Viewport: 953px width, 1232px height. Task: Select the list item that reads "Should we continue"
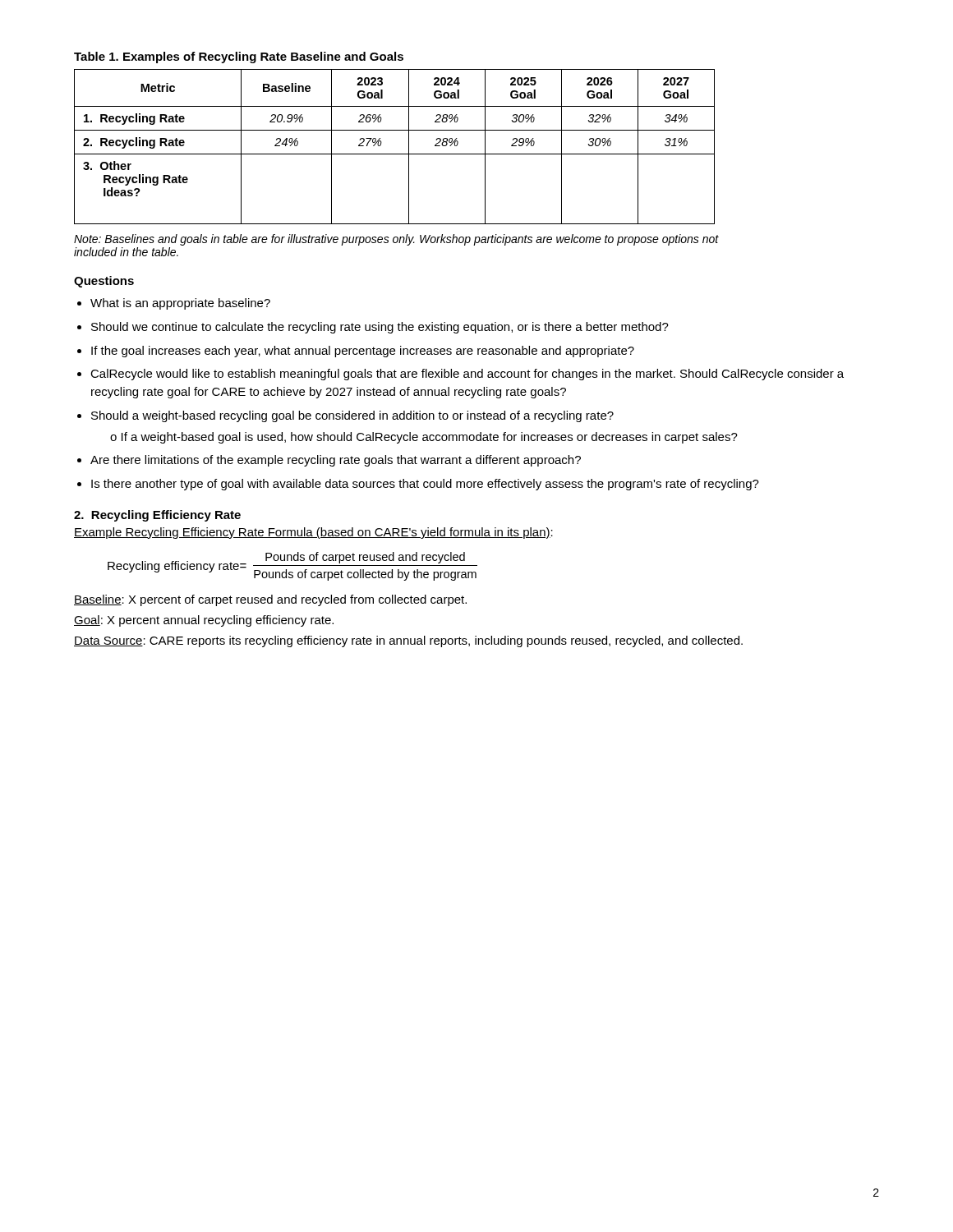click(379, 326)
